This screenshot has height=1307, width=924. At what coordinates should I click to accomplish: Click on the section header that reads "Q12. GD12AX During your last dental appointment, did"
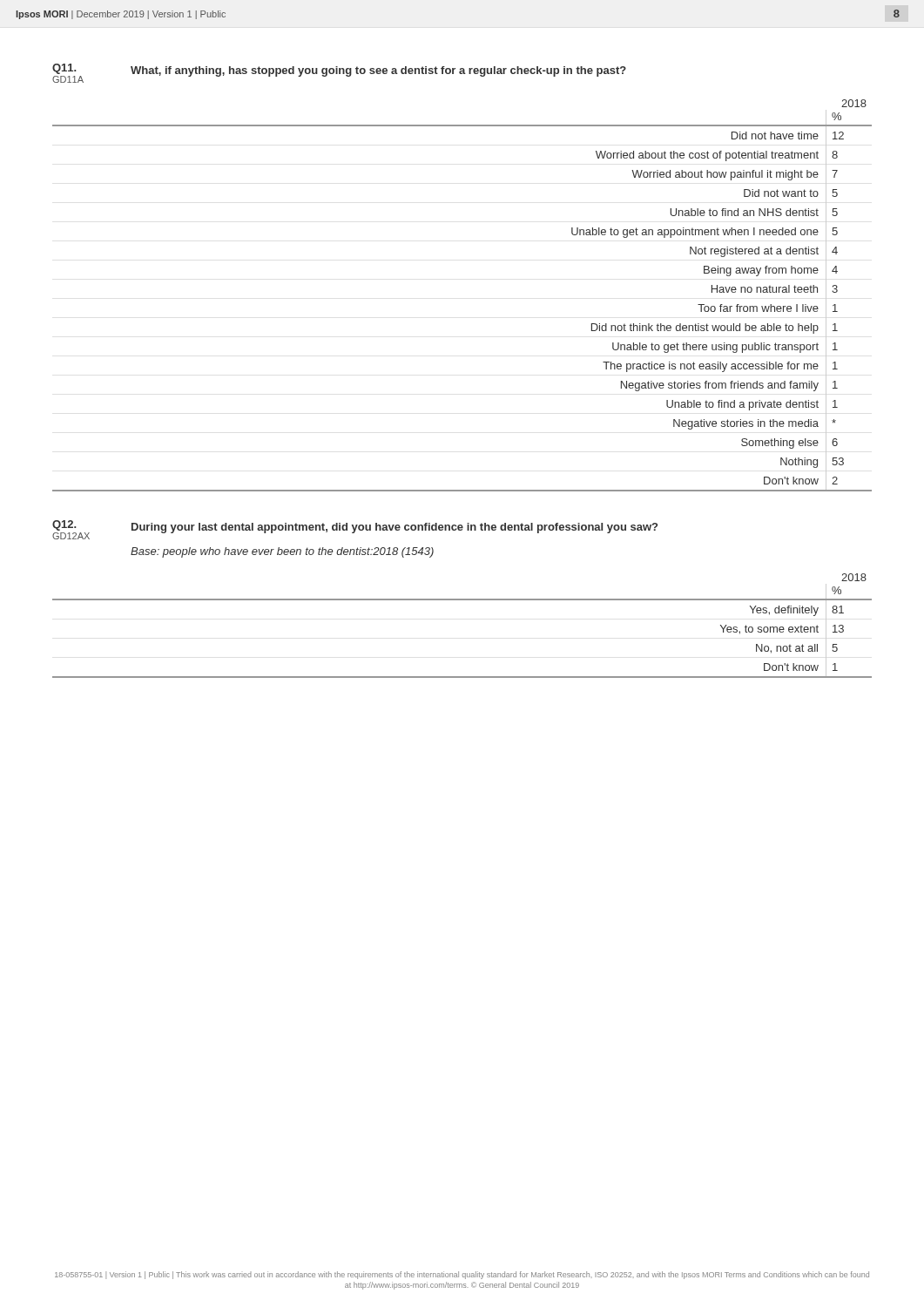tap(355, 529)
